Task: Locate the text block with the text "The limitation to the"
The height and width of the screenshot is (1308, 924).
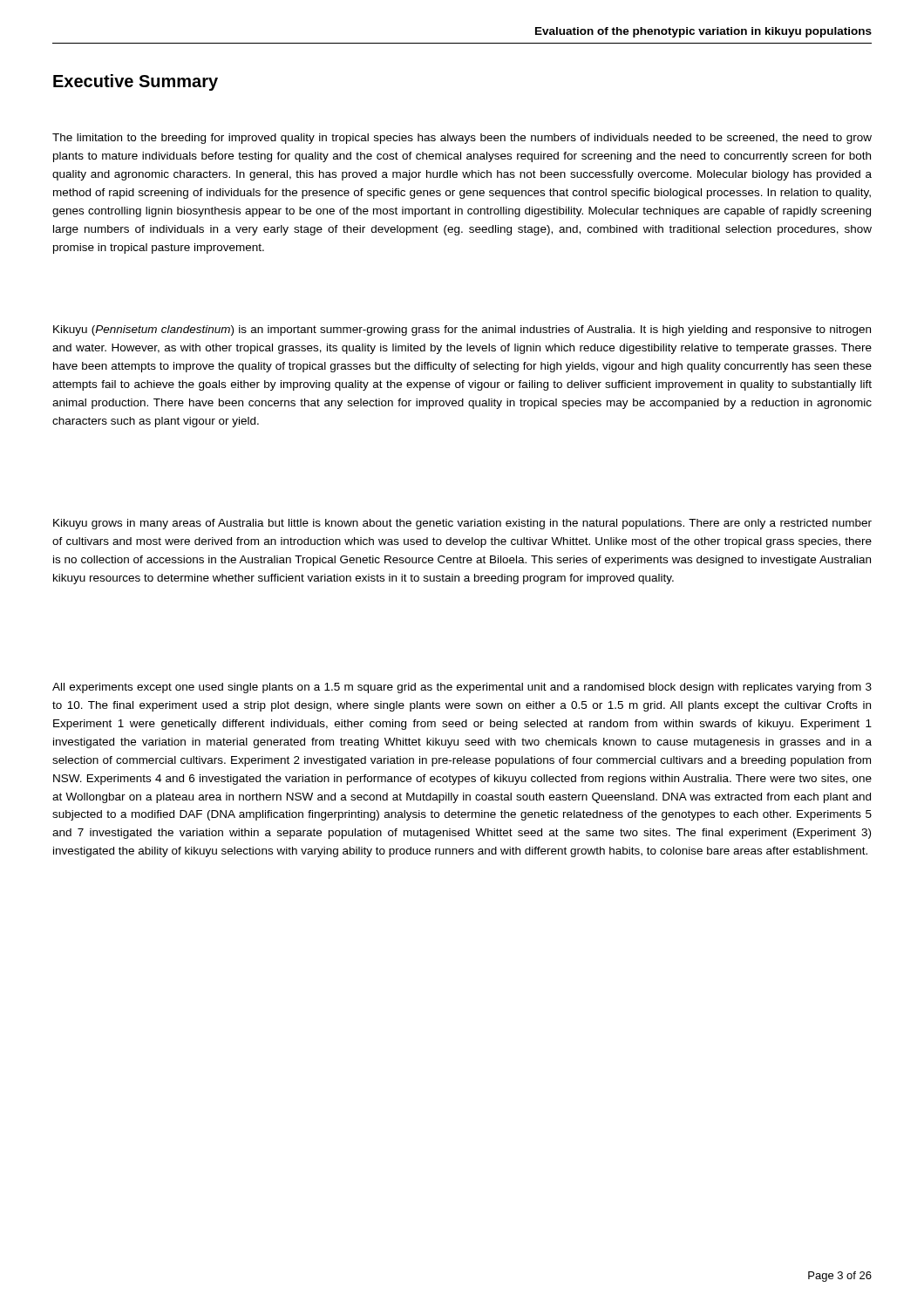Action: 462,192
